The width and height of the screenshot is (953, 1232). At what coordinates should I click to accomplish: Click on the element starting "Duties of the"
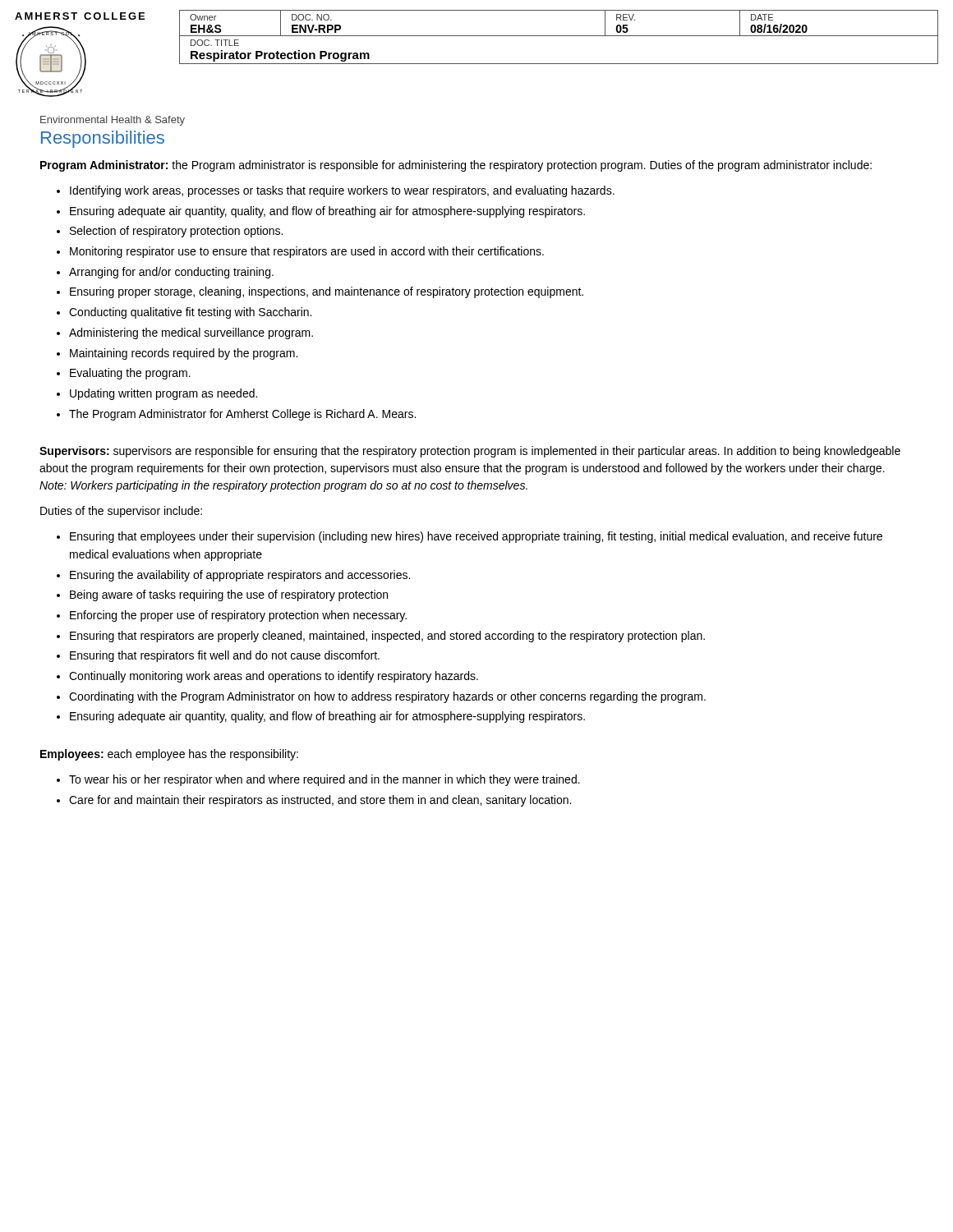click(121, 511)
